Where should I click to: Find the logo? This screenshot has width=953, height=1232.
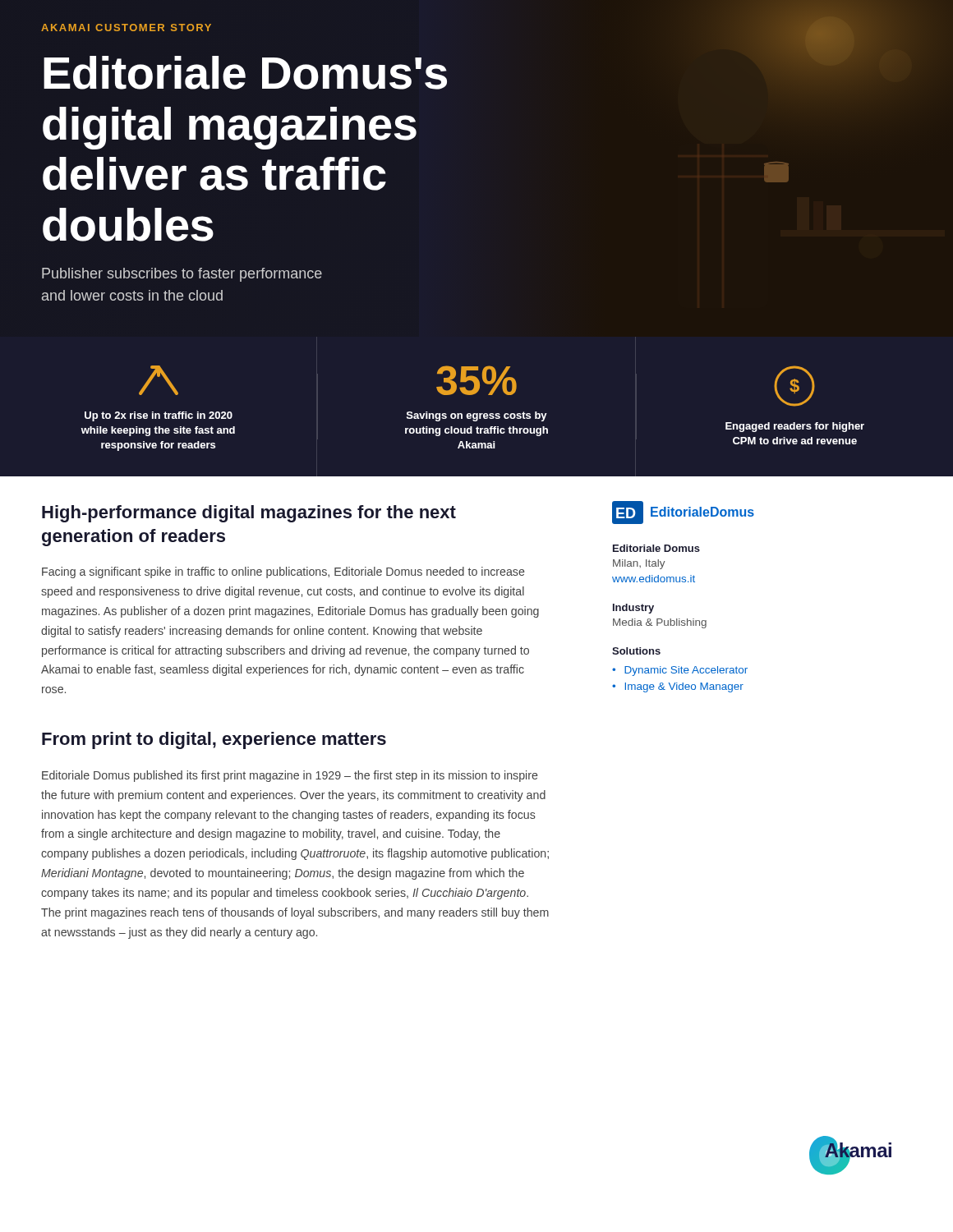(846, 1156)
